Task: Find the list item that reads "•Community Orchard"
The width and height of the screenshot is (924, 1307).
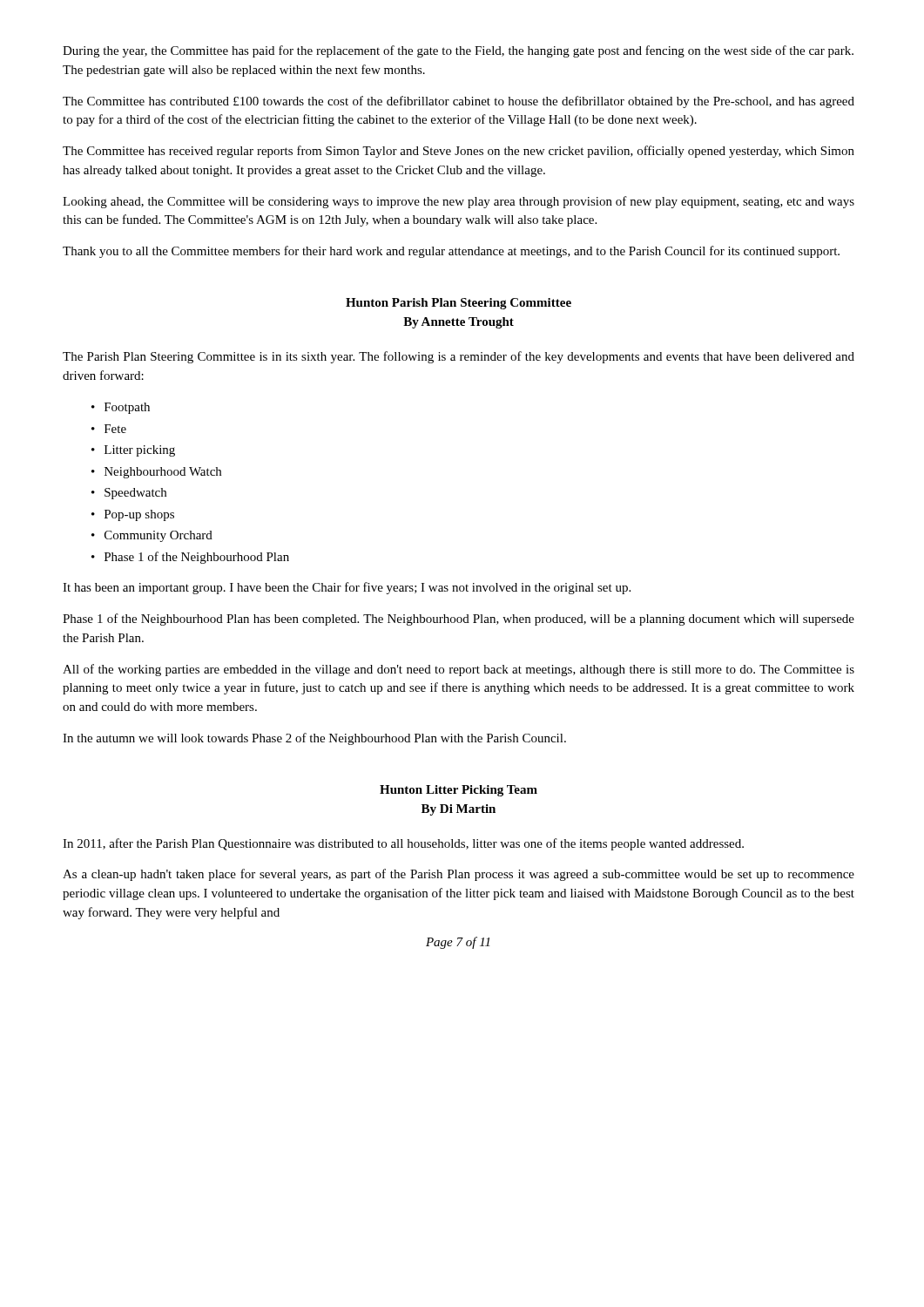Action: pyautogui.click(x=151, y=535)
